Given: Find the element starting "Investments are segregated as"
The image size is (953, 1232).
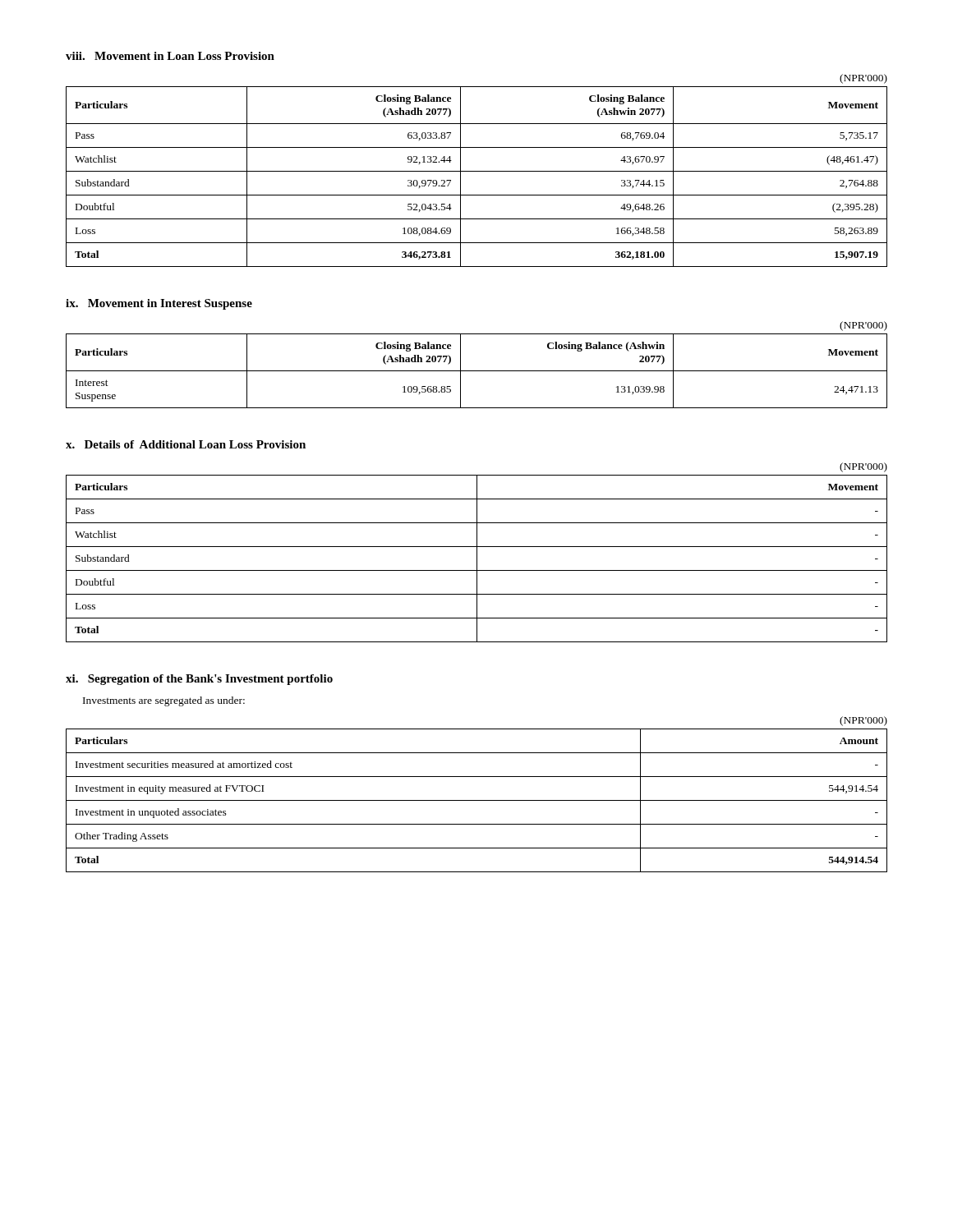Looking at the screenshot, I should point(164,700).
